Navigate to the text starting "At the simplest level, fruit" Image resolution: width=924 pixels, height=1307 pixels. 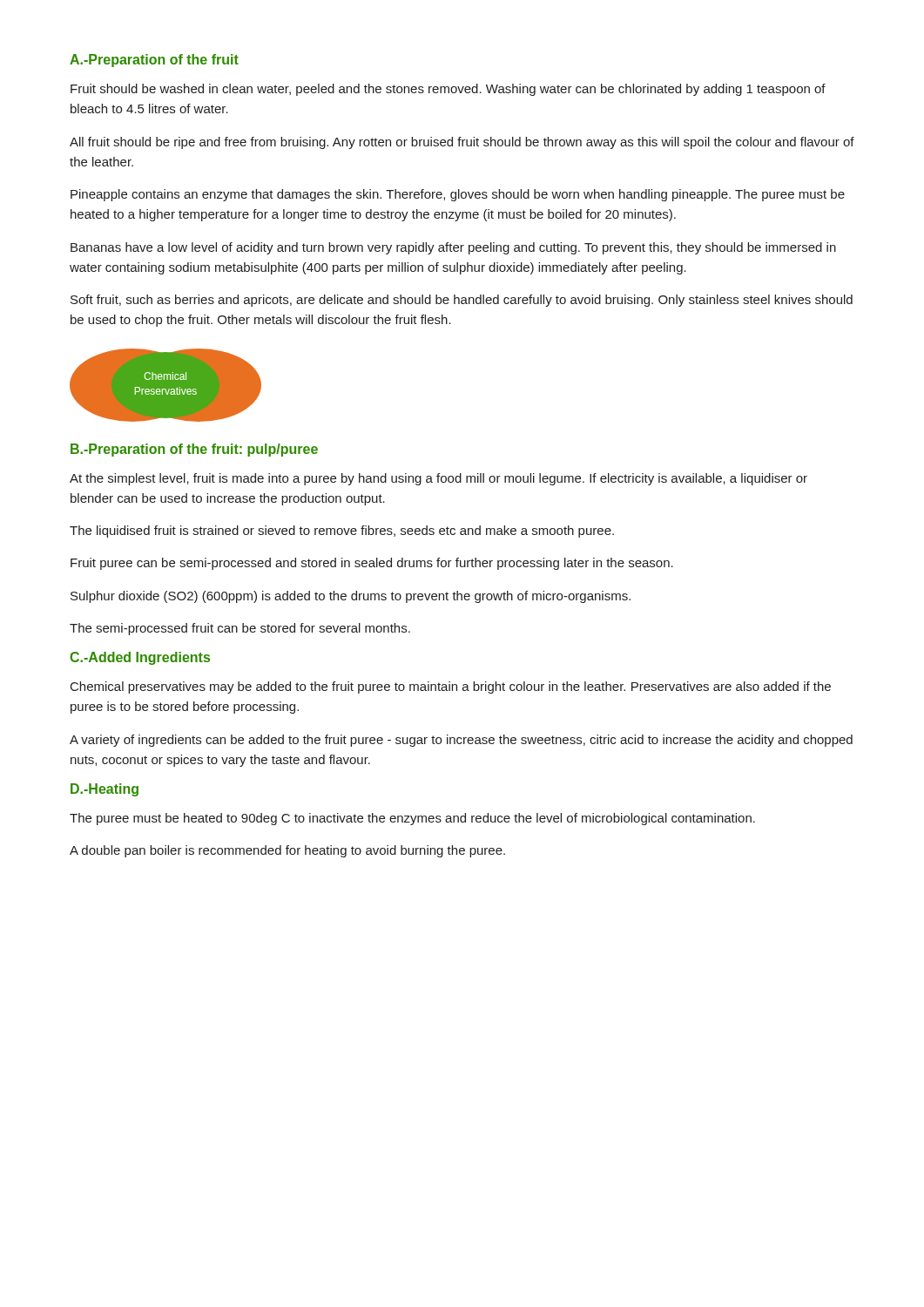(439, 488)
